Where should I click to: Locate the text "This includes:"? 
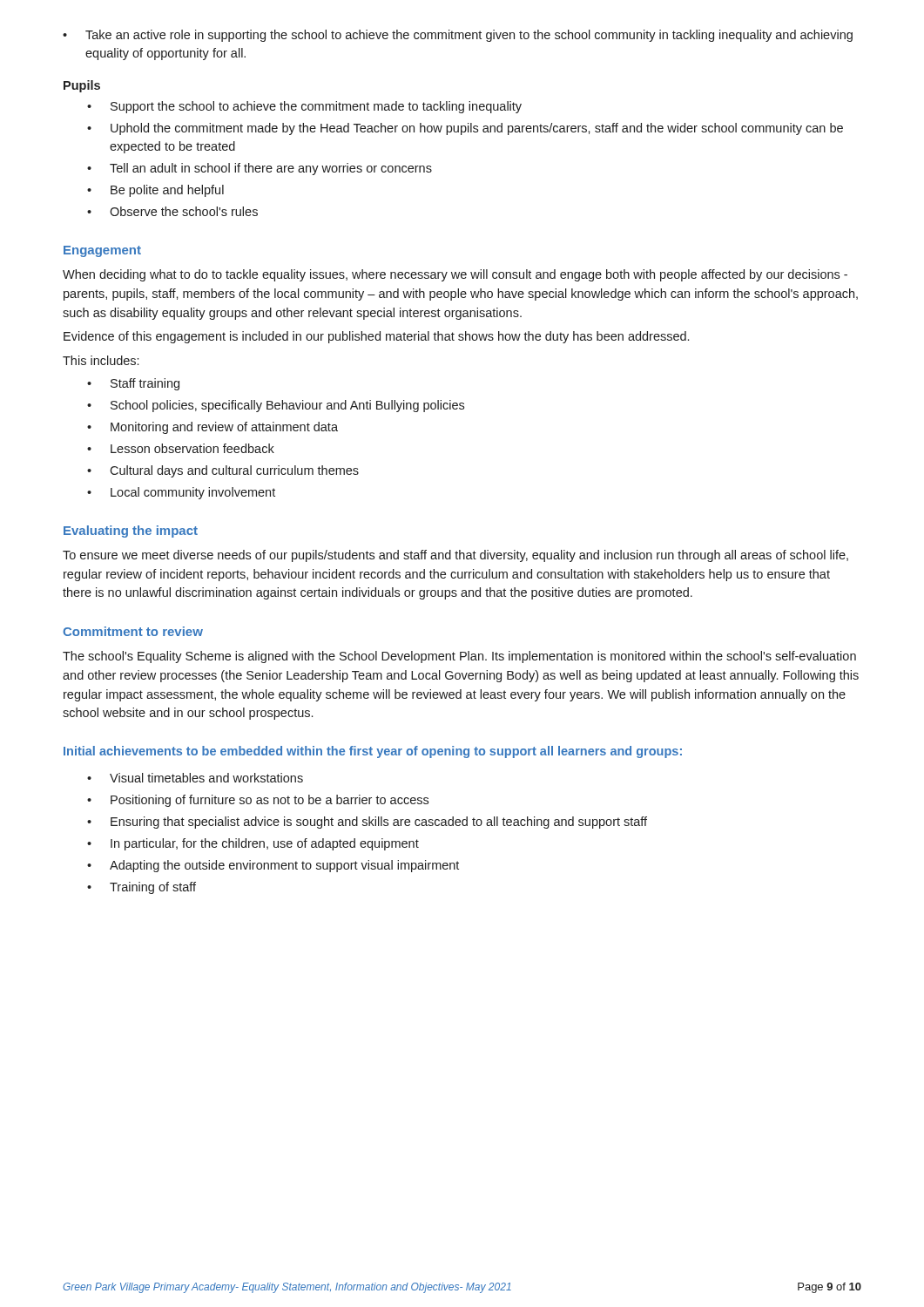point(101,361)
